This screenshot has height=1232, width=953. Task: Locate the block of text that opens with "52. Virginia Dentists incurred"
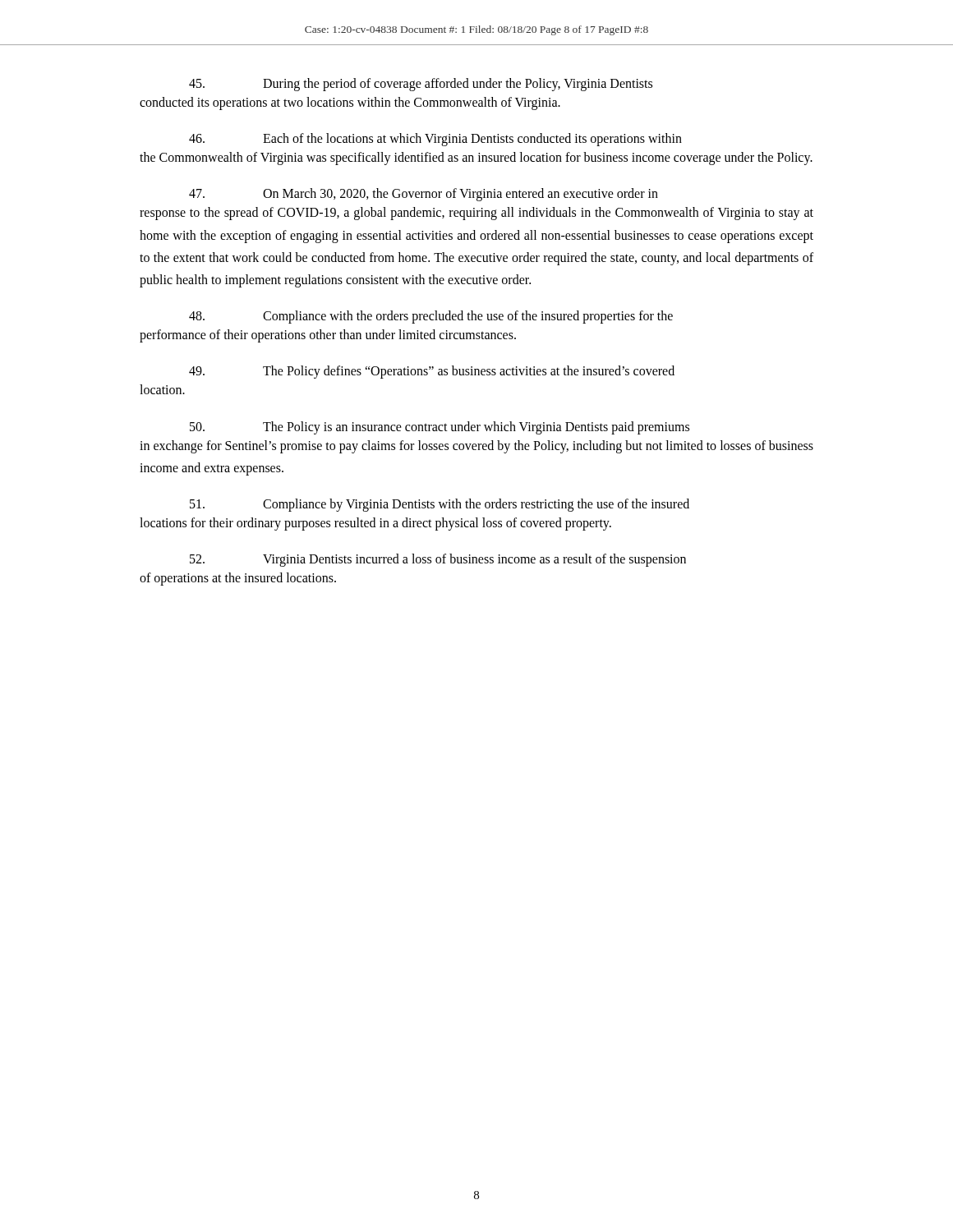pos(476,571)
